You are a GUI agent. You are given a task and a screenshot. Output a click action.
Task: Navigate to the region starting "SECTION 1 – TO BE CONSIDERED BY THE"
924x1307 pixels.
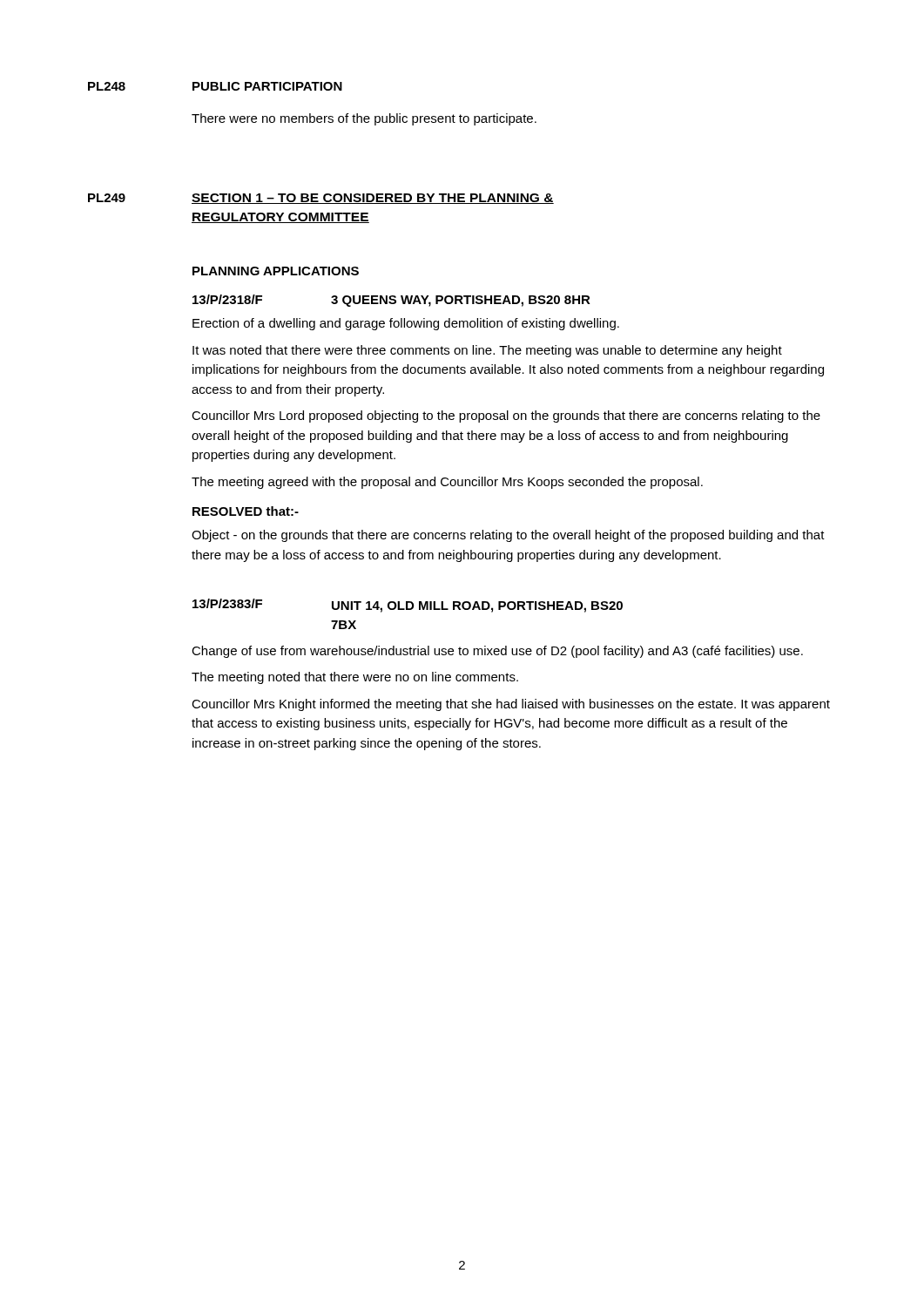(373, 207)
